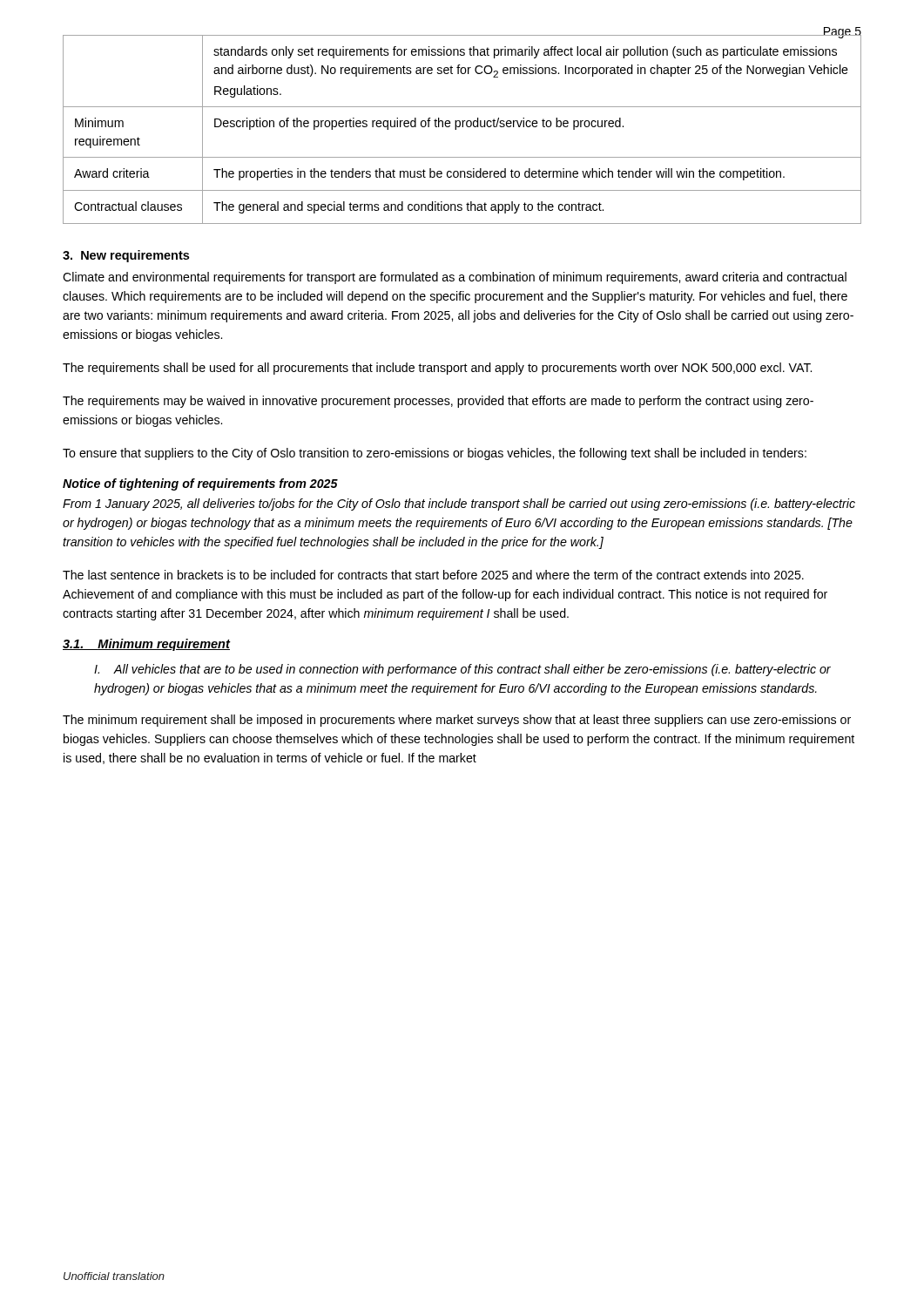
Task: Navigate to the text starting "The requirements may"
Action: [x=438, y=410]
